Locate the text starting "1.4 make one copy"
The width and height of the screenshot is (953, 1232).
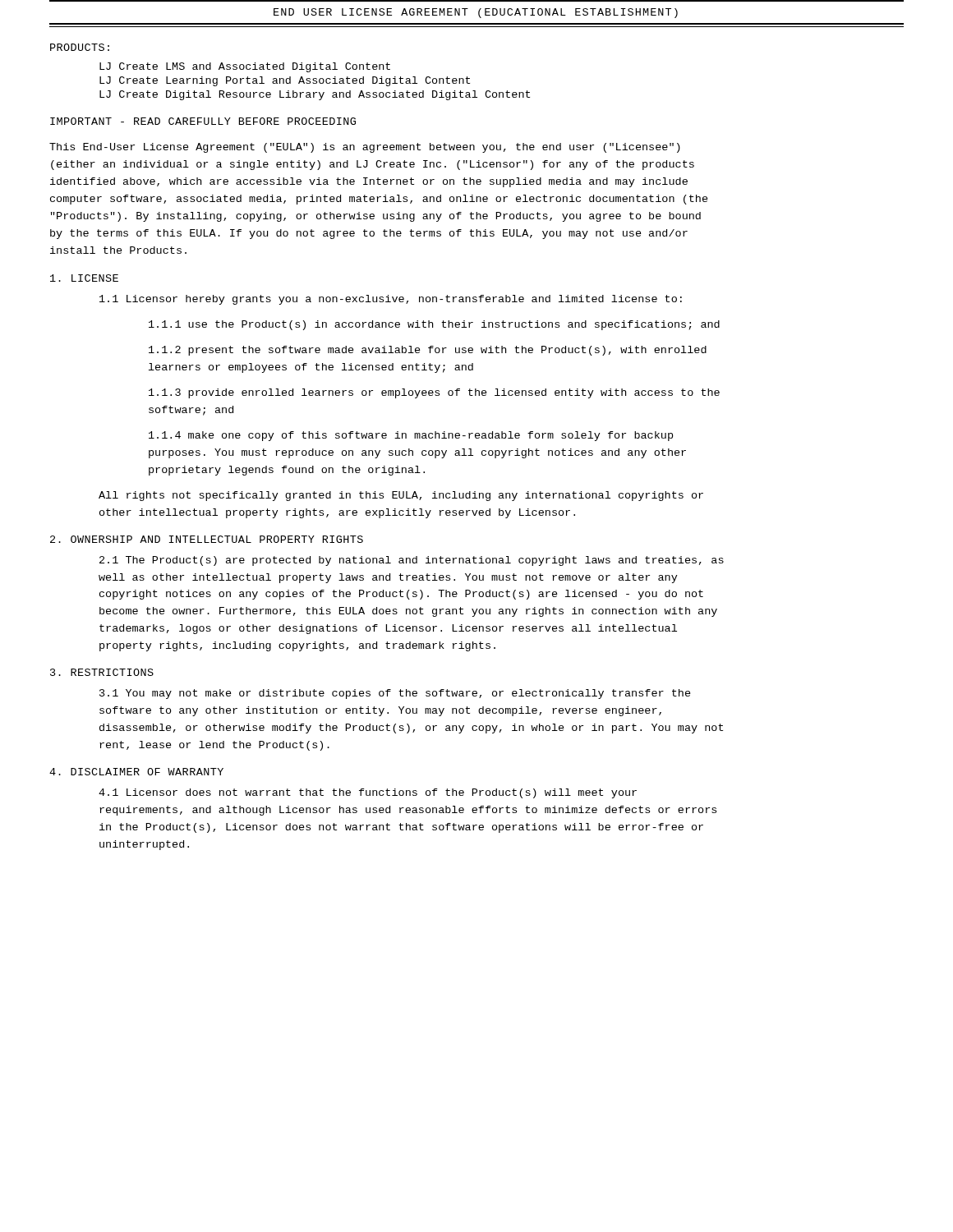coord(417,453)
